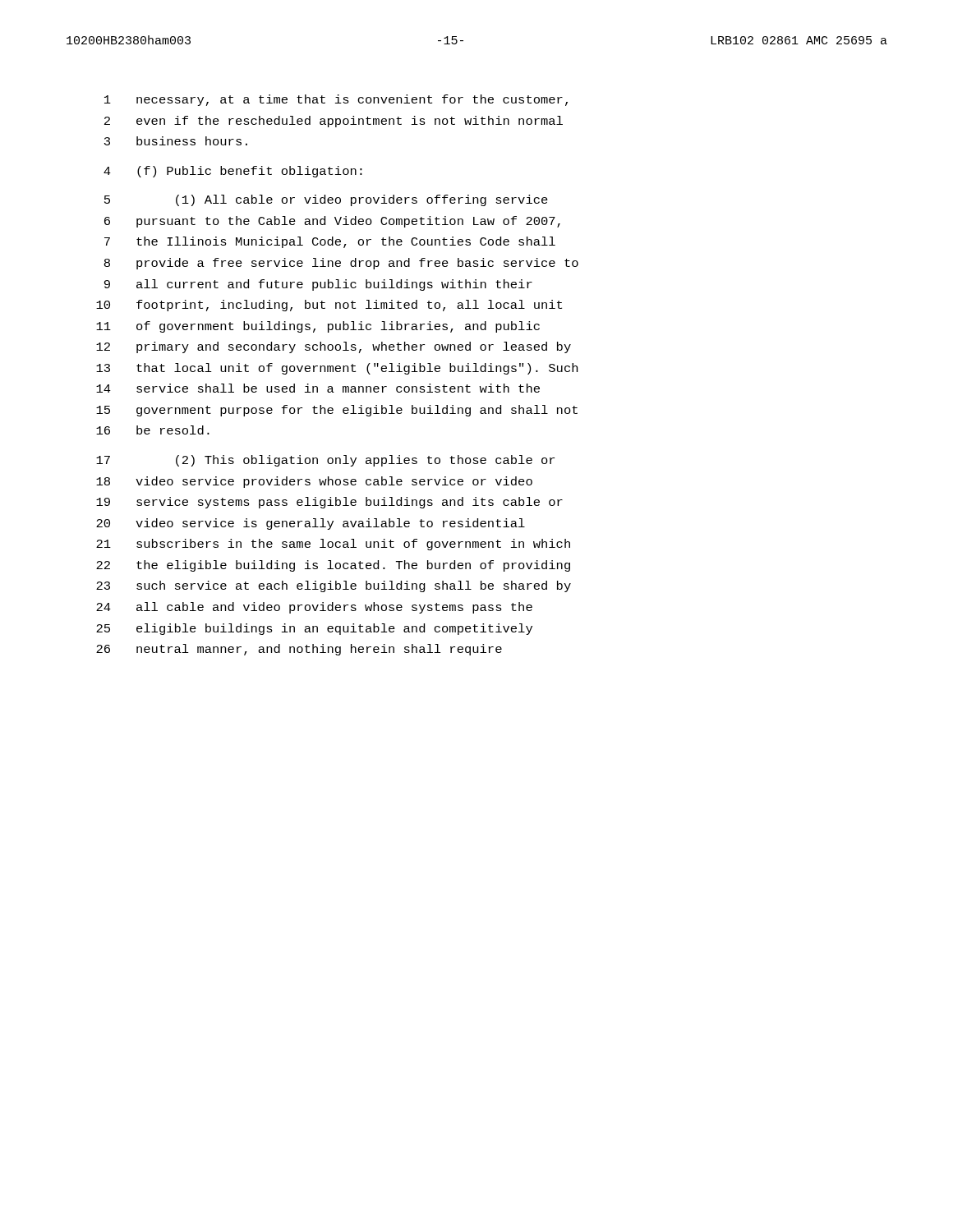The height and width of the screenshot is (1232, 953).
Task: Click on the list item that reads "23 such service at each eligible building shall"
Action: 476,587
